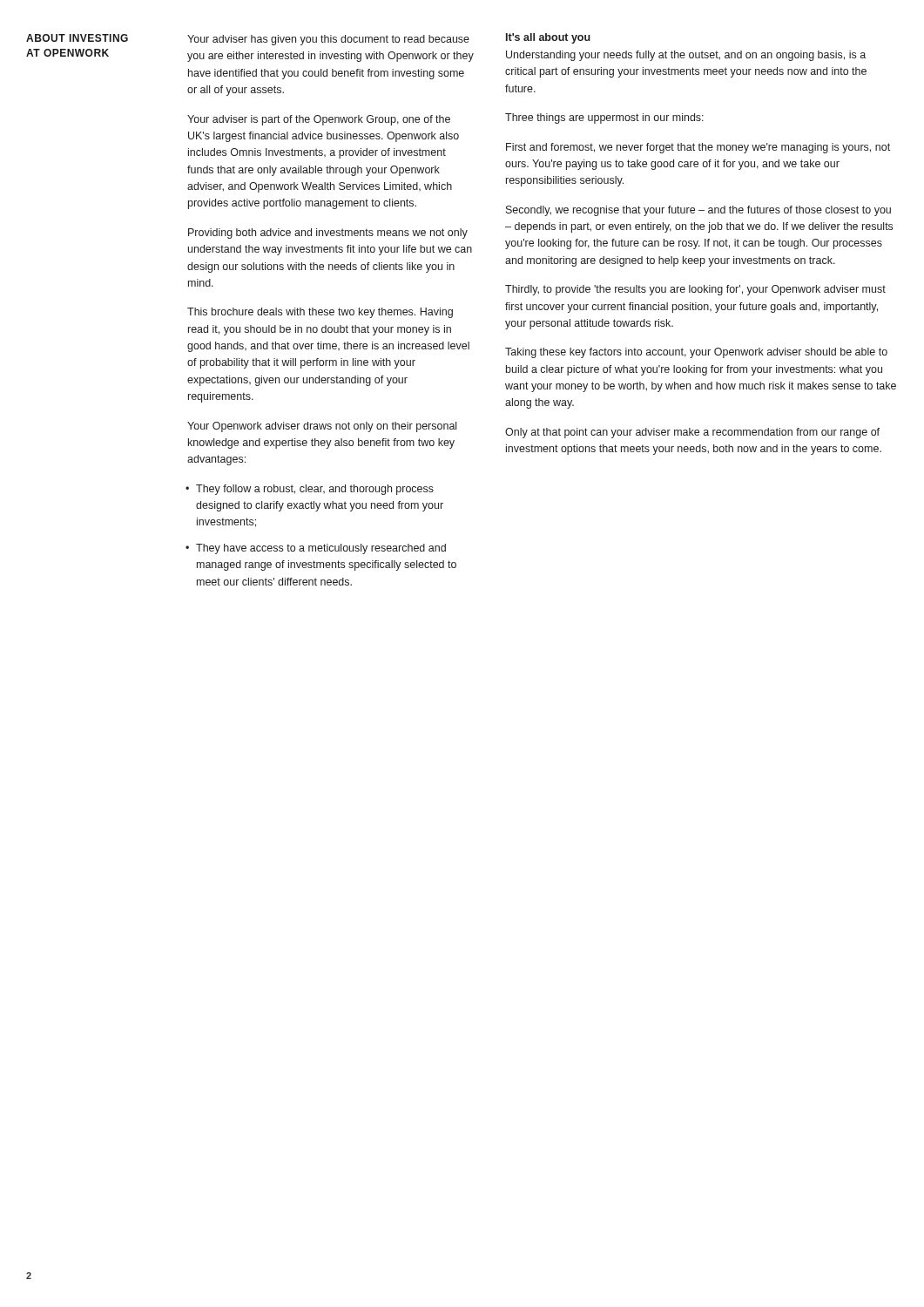Where is the passage that starts "Your adviser has given you this document"?
This screenshot has width=924, height=1307.
click(330, 65)
